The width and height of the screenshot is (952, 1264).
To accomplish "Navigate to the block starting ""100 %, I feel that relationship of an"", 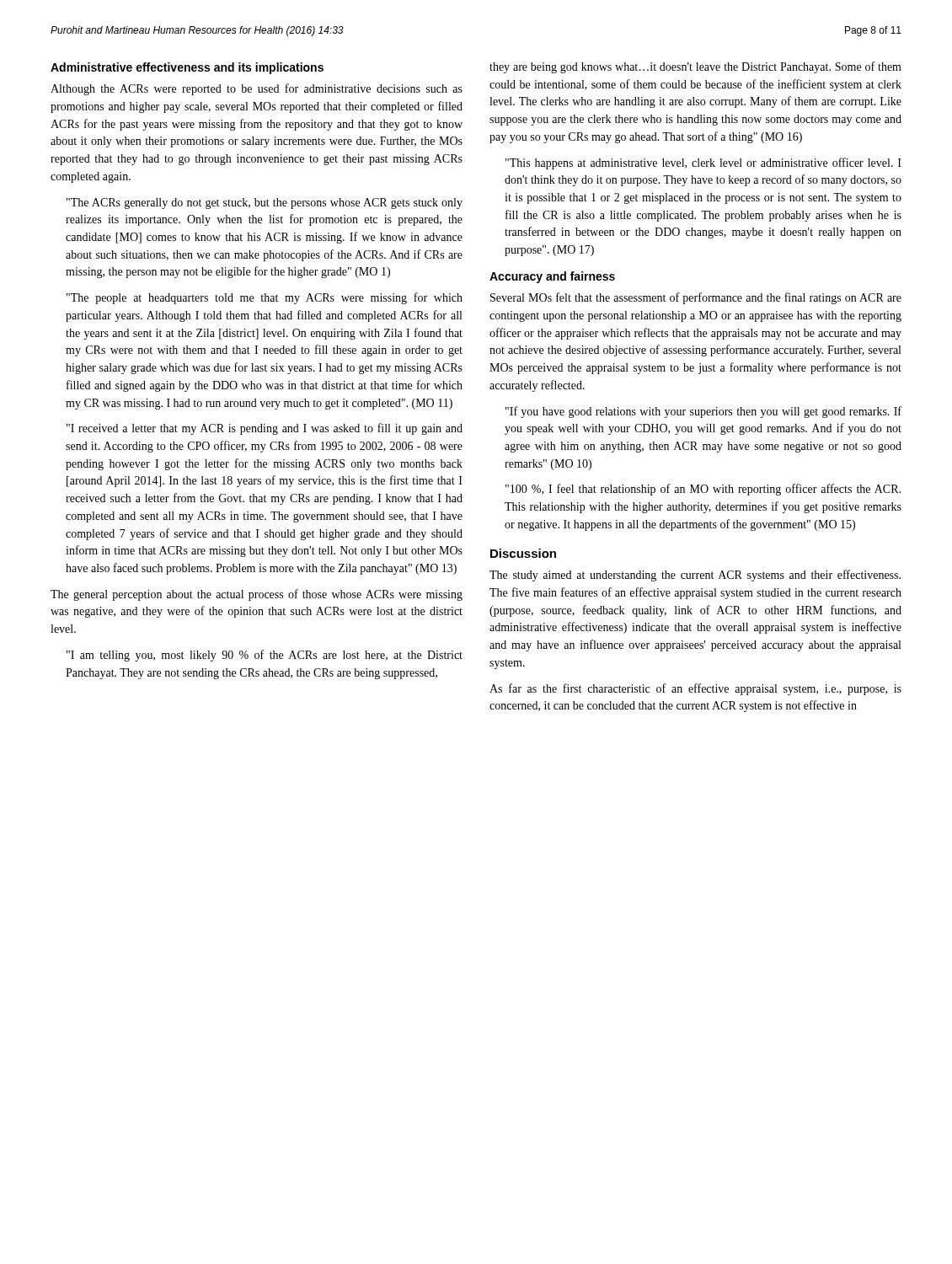I will 703,507.
